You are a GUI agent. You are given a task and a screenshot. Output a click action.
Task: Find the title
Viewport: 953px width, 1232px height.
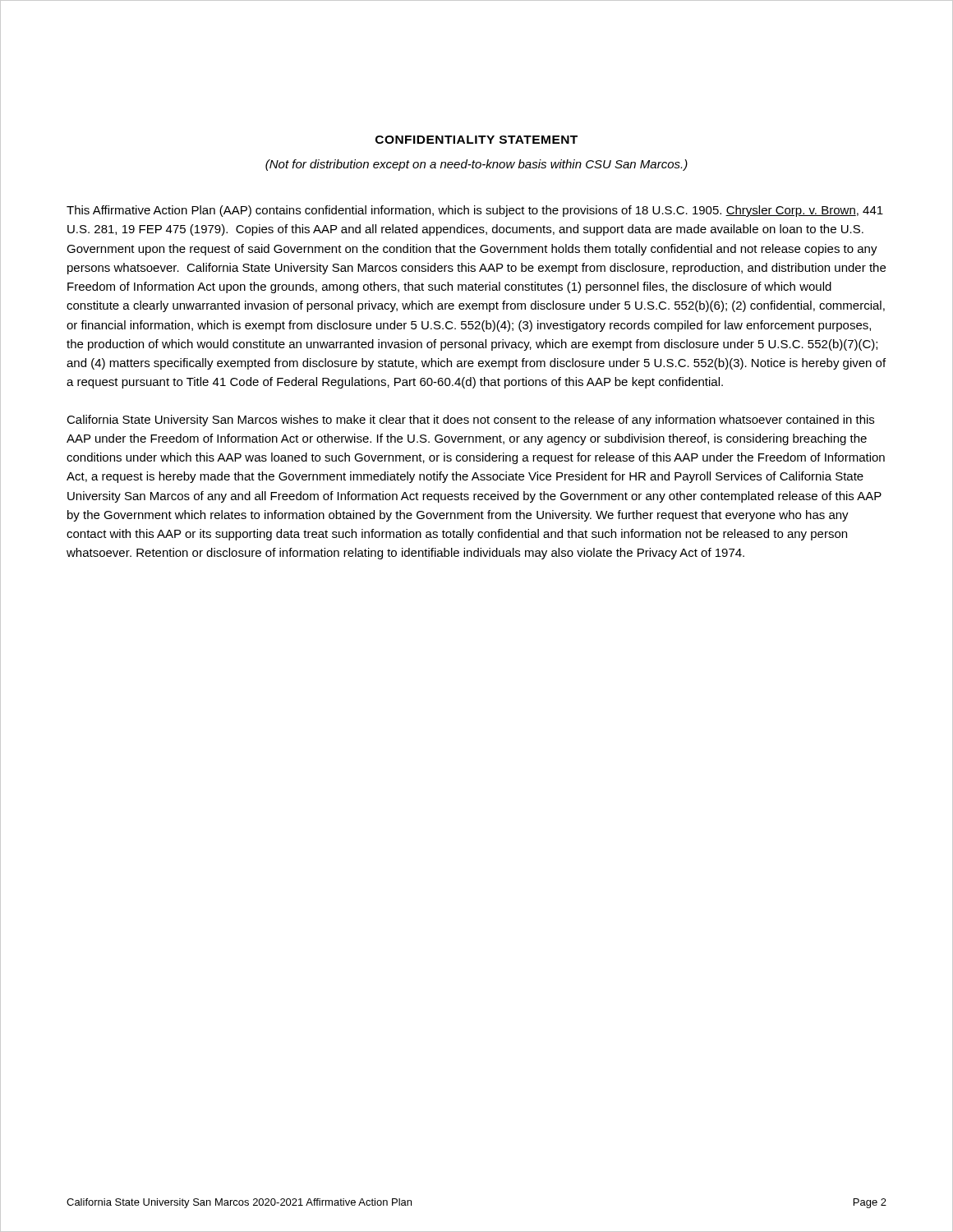click(476, 139)
